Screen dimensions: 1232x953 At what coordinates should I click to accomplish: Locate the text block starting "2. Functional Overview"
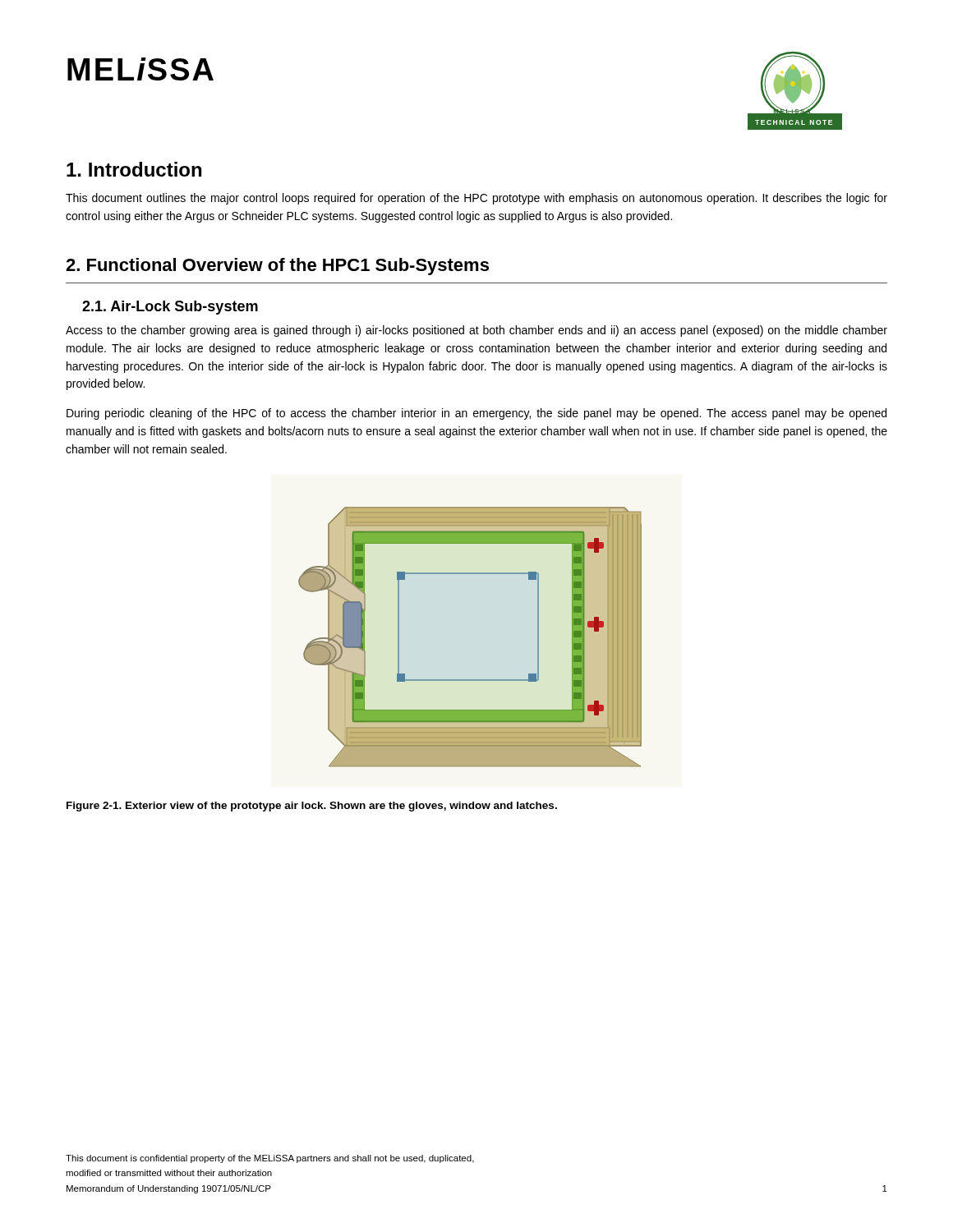pos(278,266)
